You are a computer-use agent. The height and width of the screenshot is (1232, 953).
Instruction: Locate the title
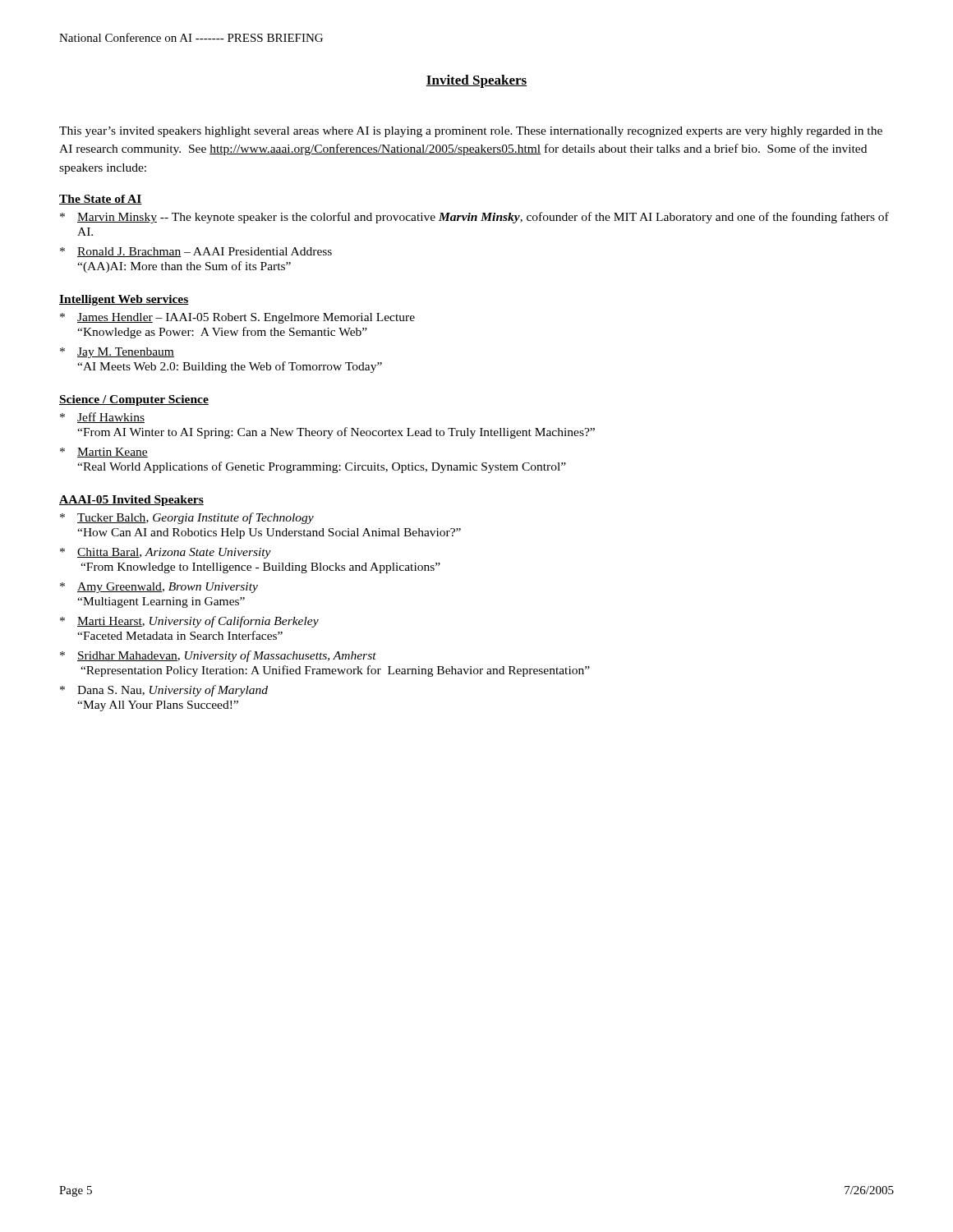pyautogui.click(x=476, y=80)
